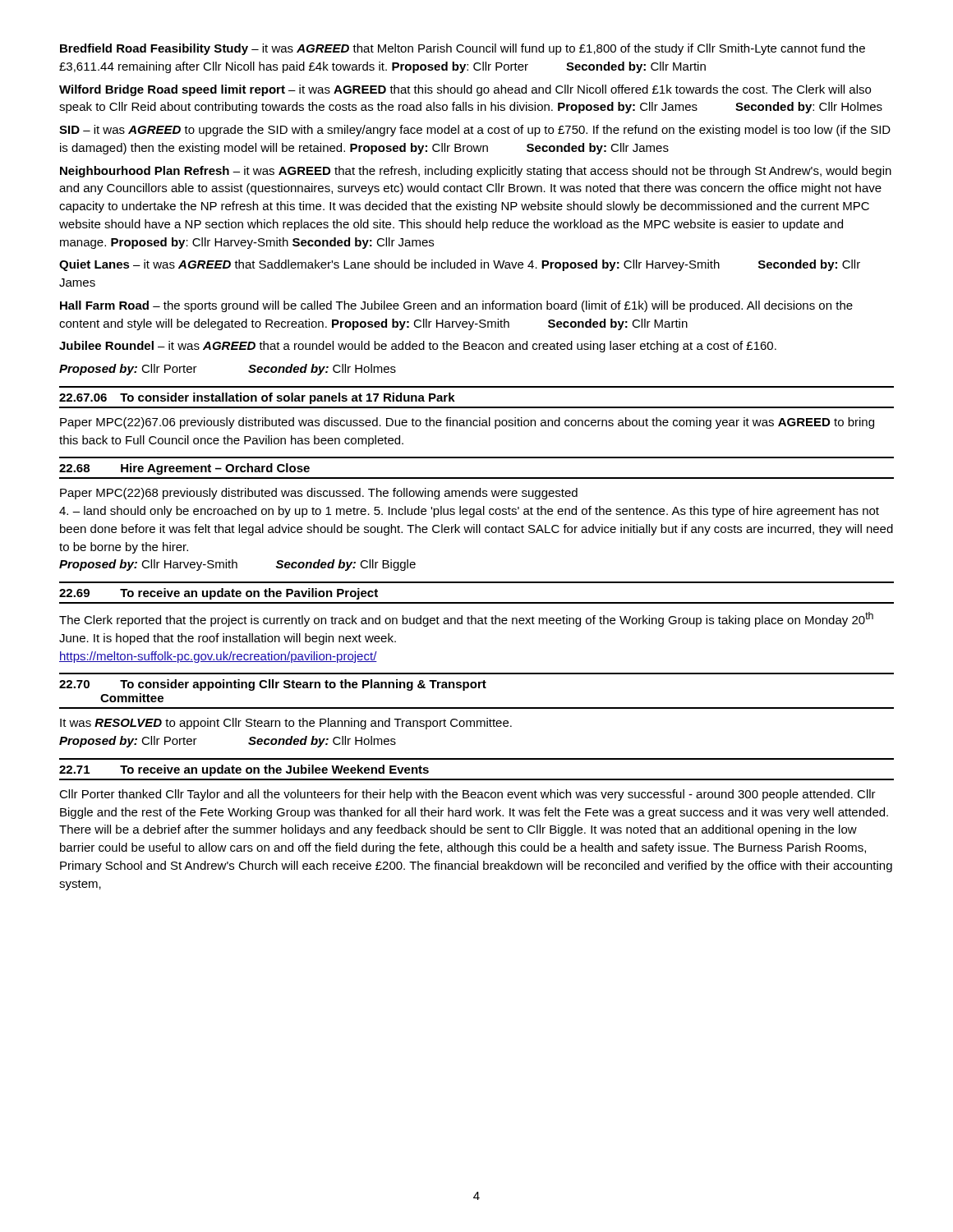Point to the block starting "Wilford Bridge Road speed limit"

pyautogui.click(x=471, y=98)
